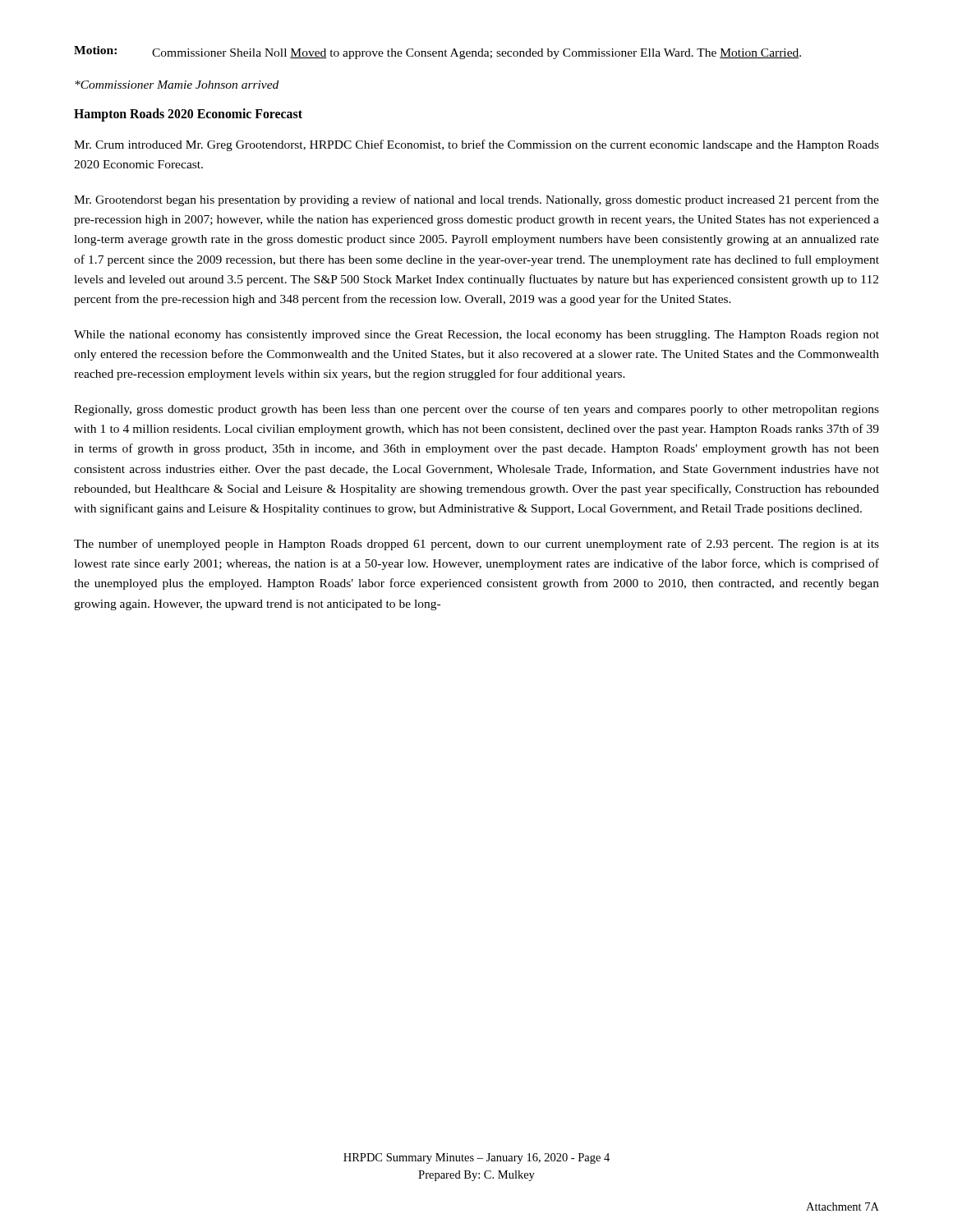Locate the block of text that opens with "Motion: Commissioner Sheila Noll Moved to approve the"
Viewport: 953px width, 1232px height.
[x=438, y=53]
